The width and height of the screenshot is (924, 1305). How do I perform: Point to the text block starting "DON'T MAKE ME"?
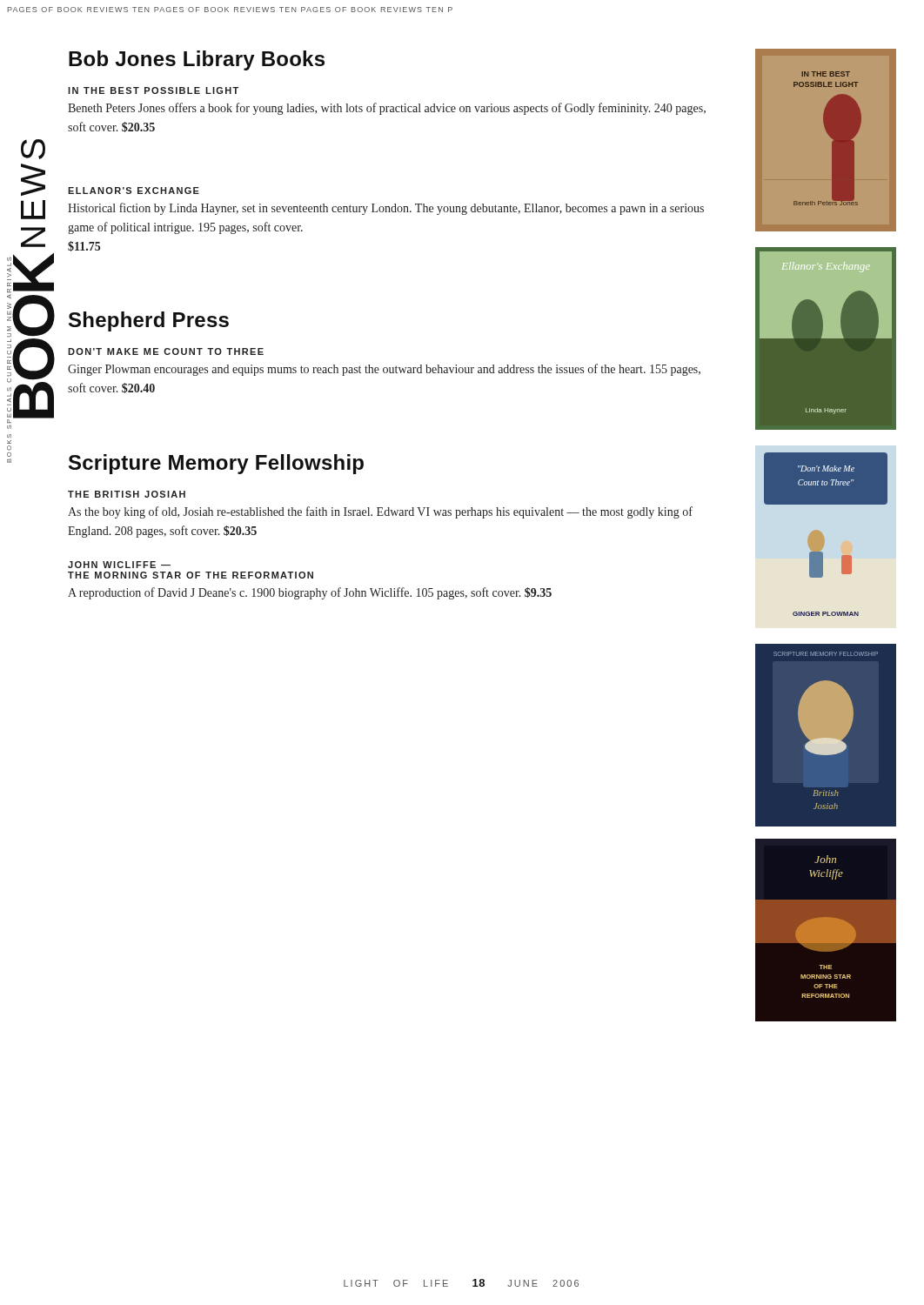pos(166,352)
